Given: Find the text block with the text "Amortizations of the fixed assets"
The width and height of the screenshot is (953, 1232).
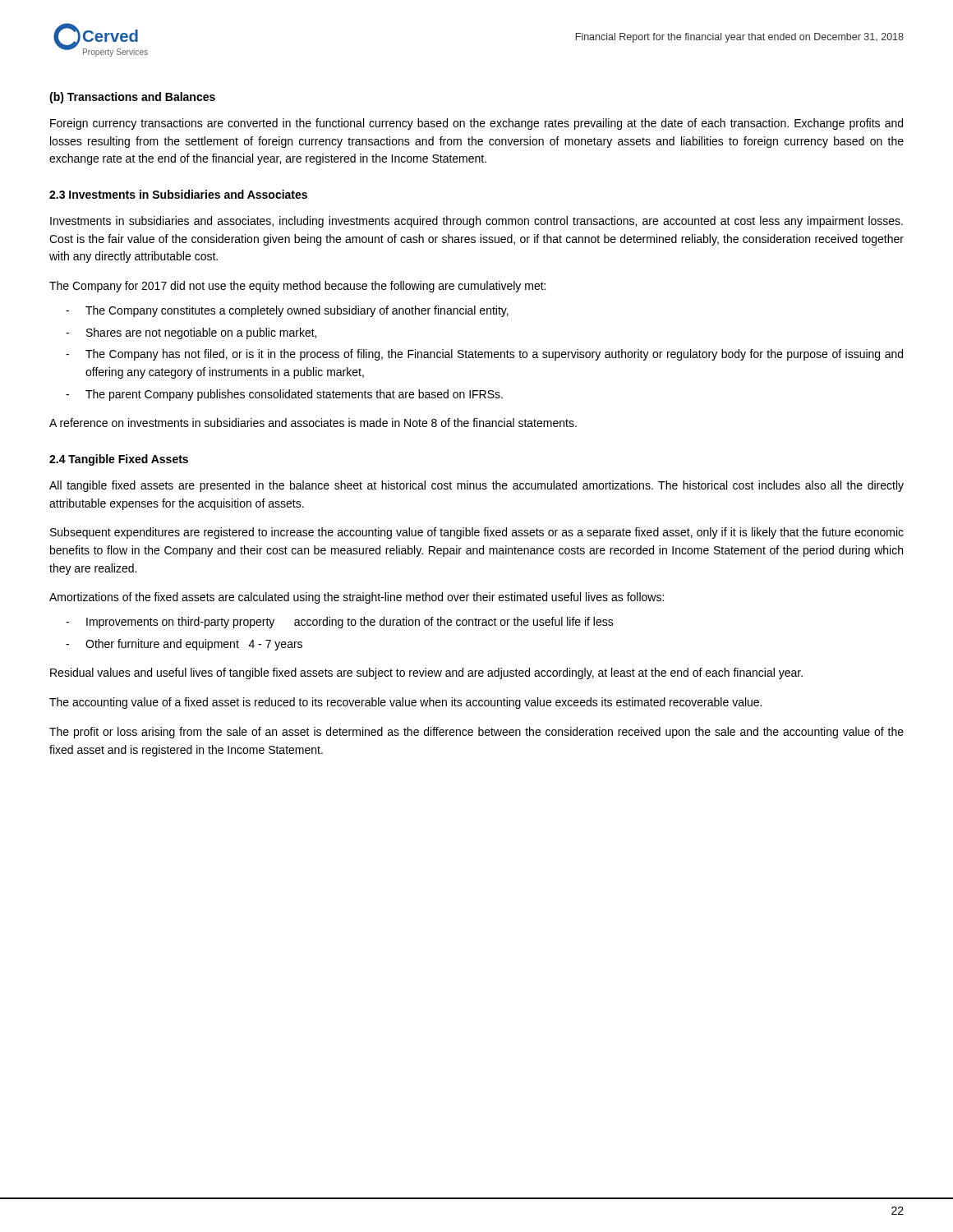Looking at the screenshot, I should tap(357, 597).
